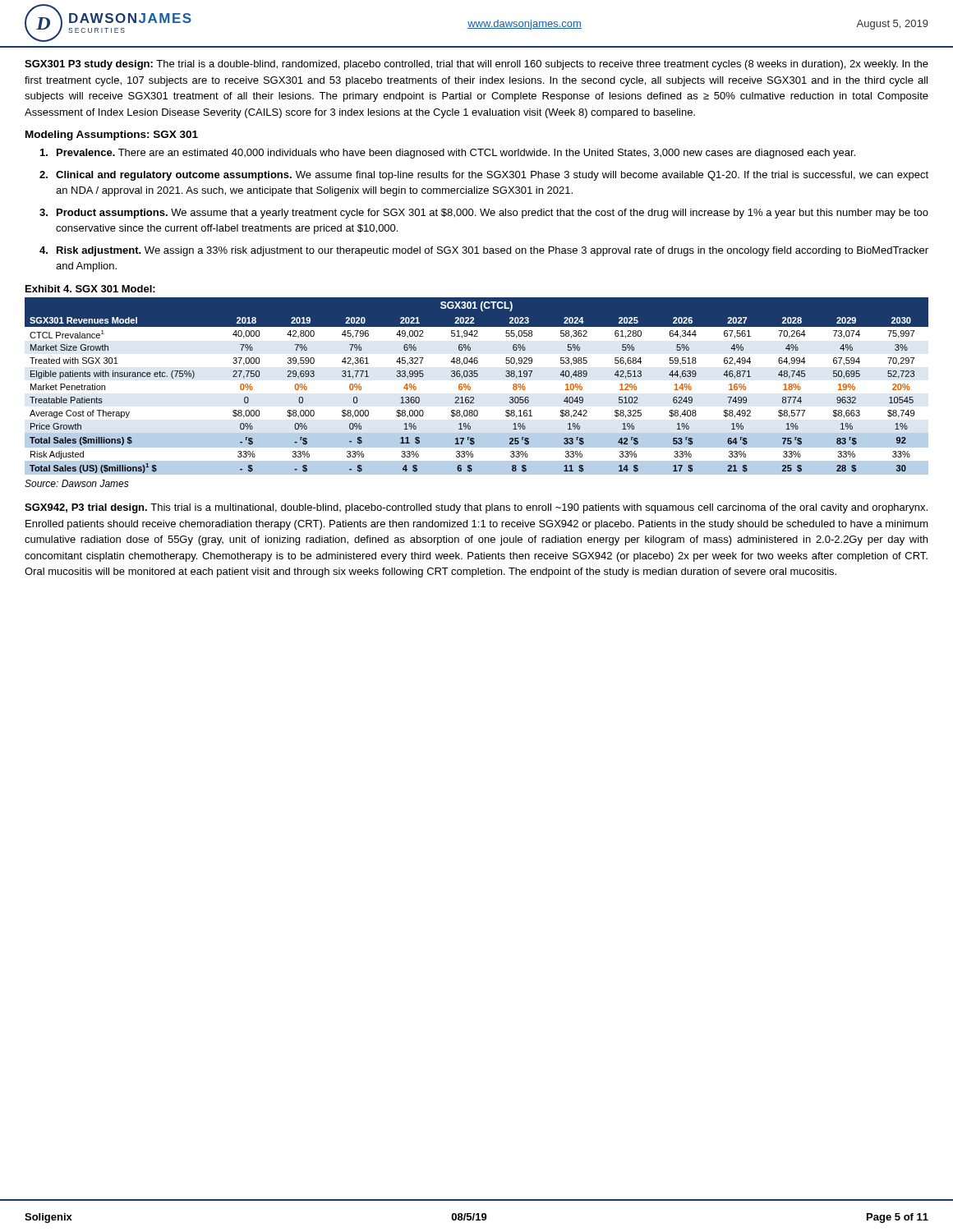Click on the list item with the text "3. Product assumptions. We assume that a yearly"
This screenshot has height=1232, width=953.
point(484,220)
